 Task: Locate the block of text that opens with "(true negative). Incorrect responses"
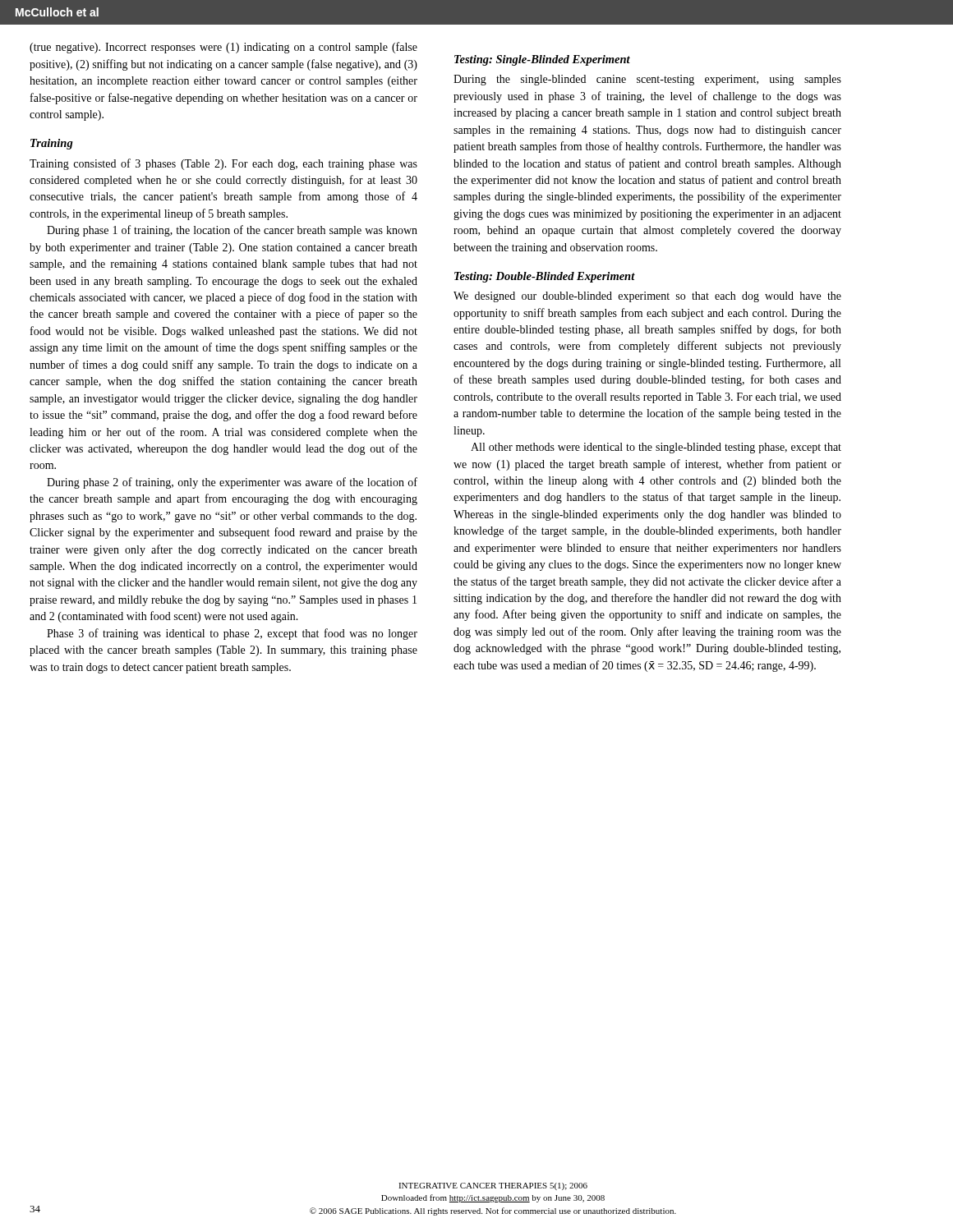(223, 82)
